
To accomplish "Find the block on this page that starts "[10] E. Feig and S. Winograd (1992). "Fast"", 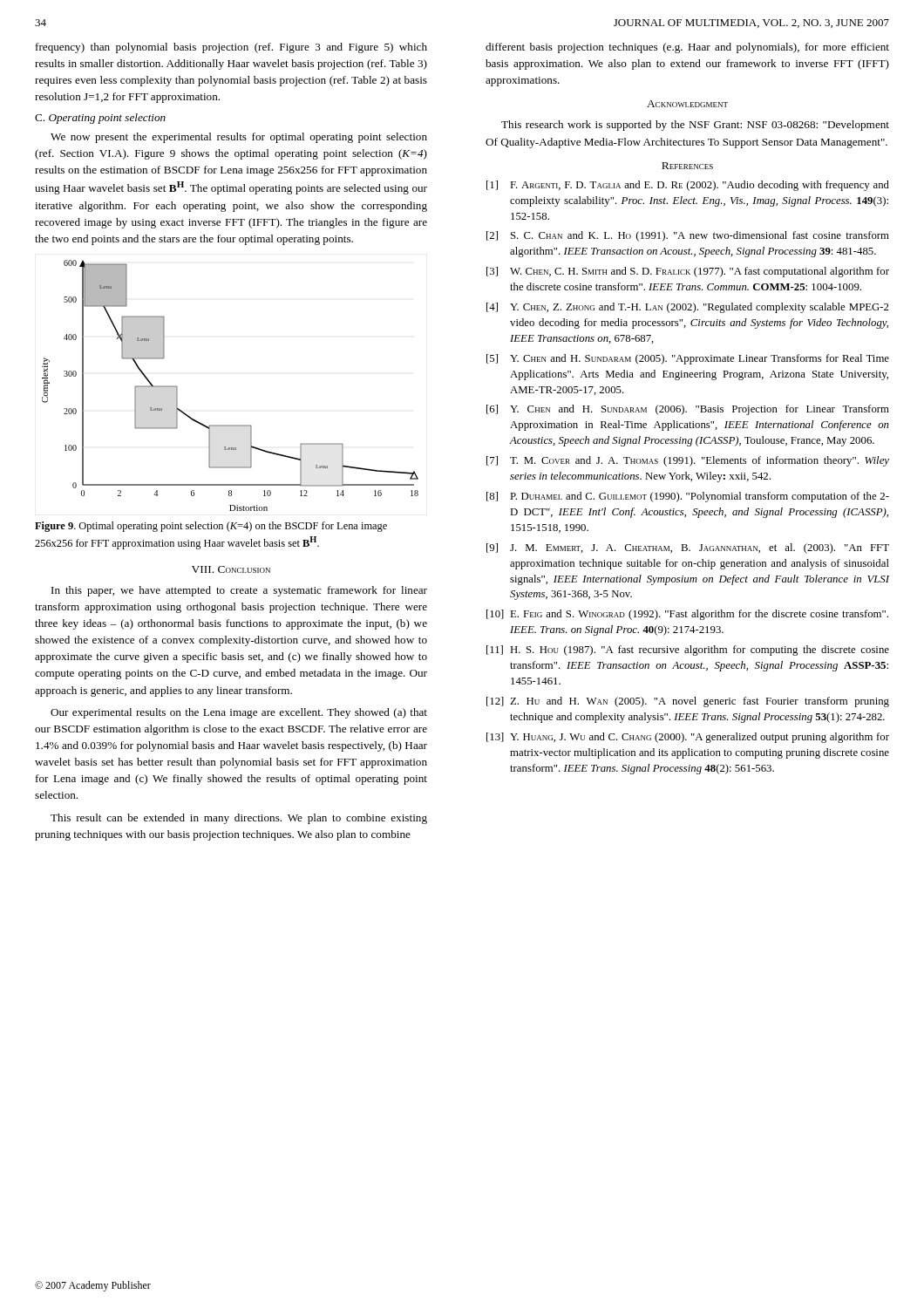I will [x=687, y=623].
